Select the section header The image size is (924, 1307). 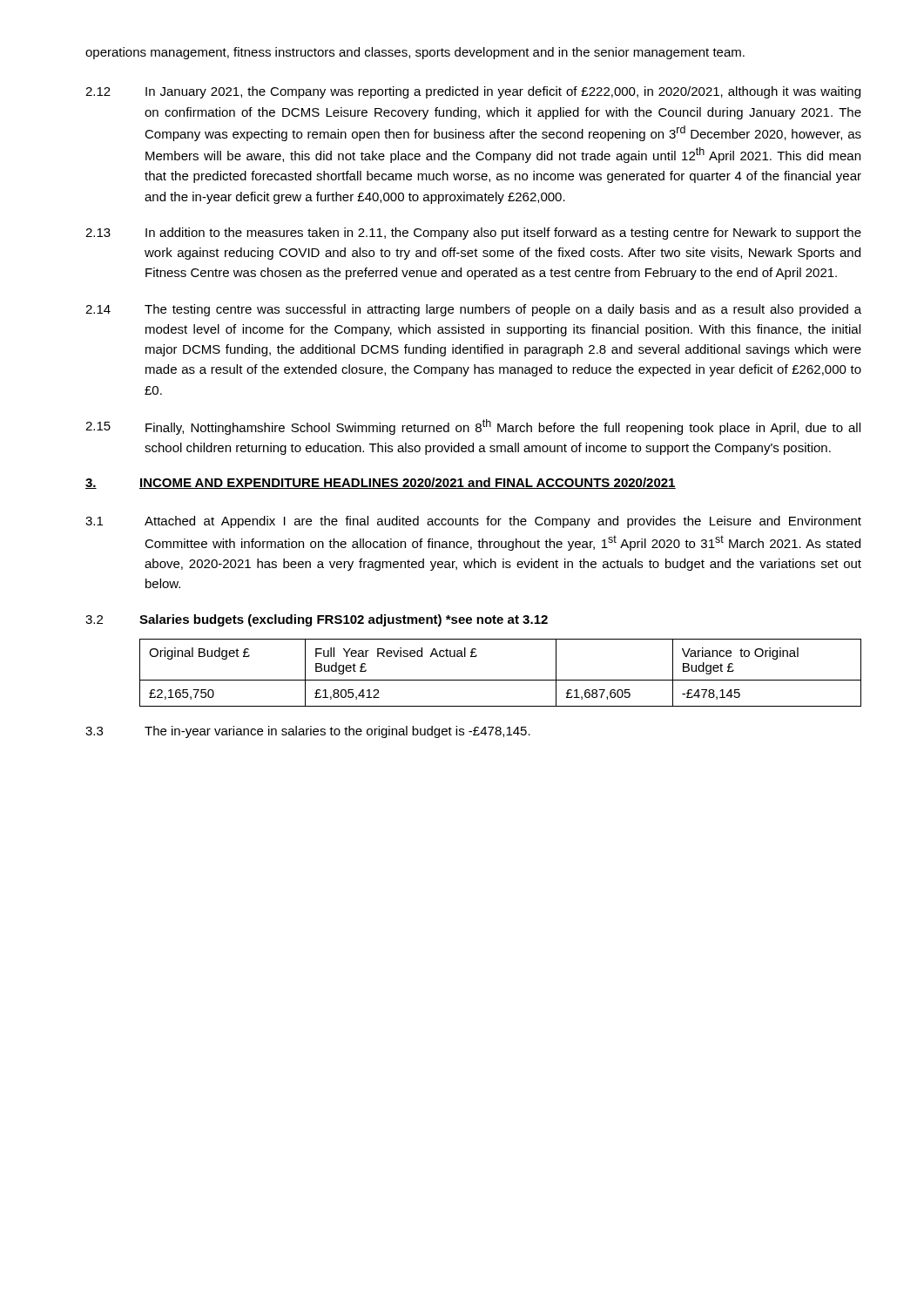click(473, 483)
